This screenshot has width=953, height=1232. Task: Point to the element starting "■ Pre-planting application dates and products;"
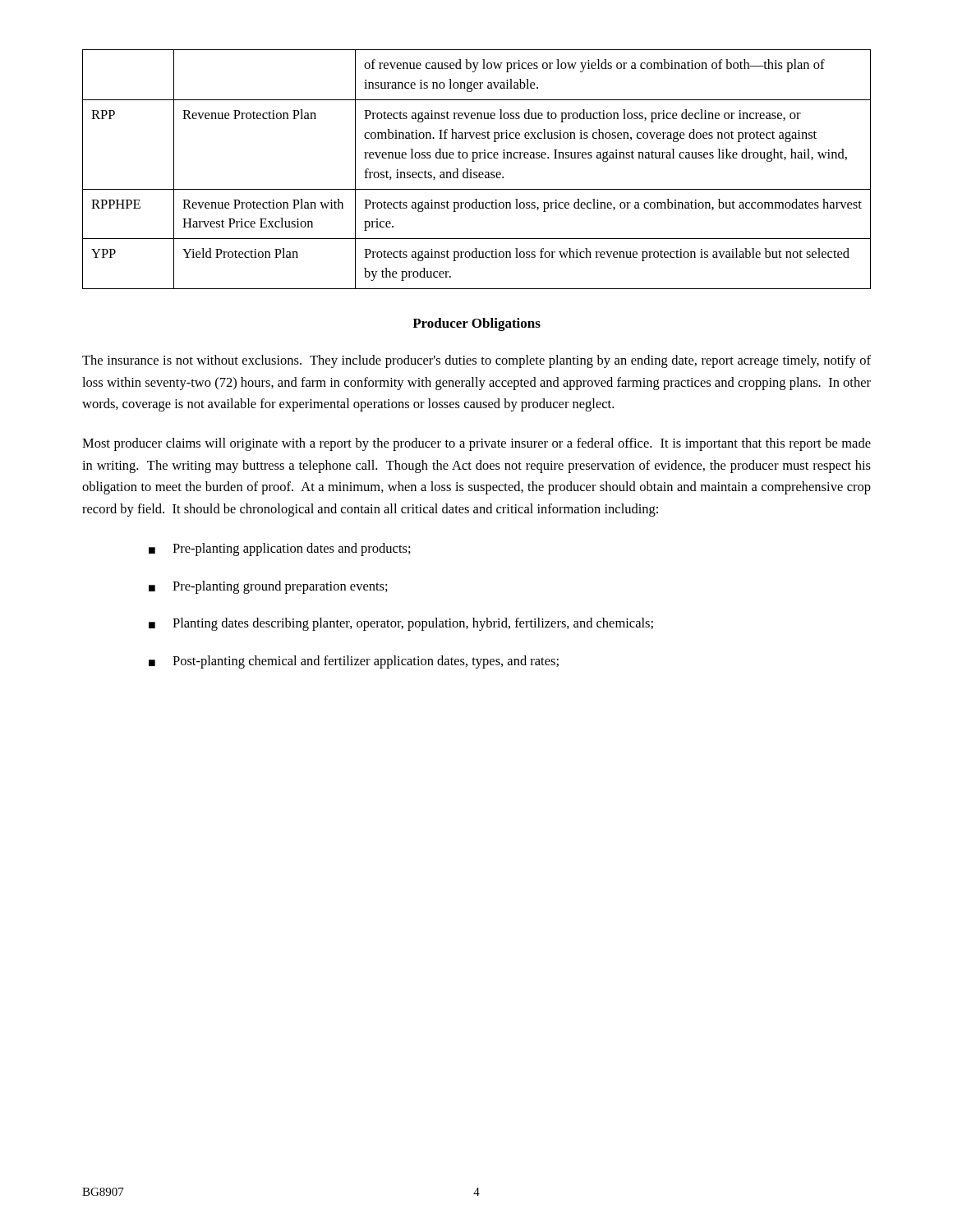pos(280,549)
